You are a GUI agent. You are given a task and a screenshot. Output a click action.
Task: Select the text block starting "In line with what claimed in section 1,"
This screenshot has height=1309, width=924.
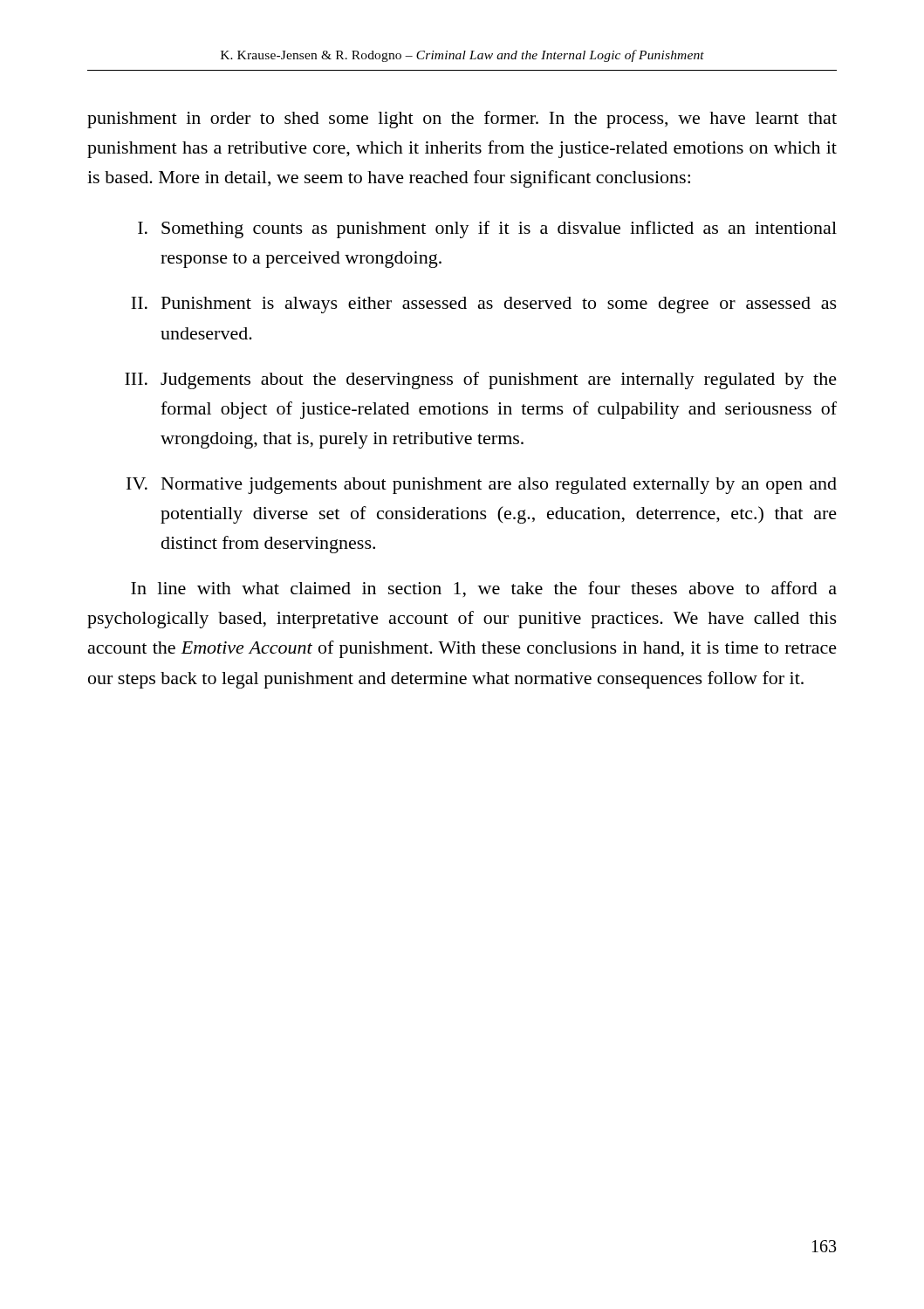[462, 633]
